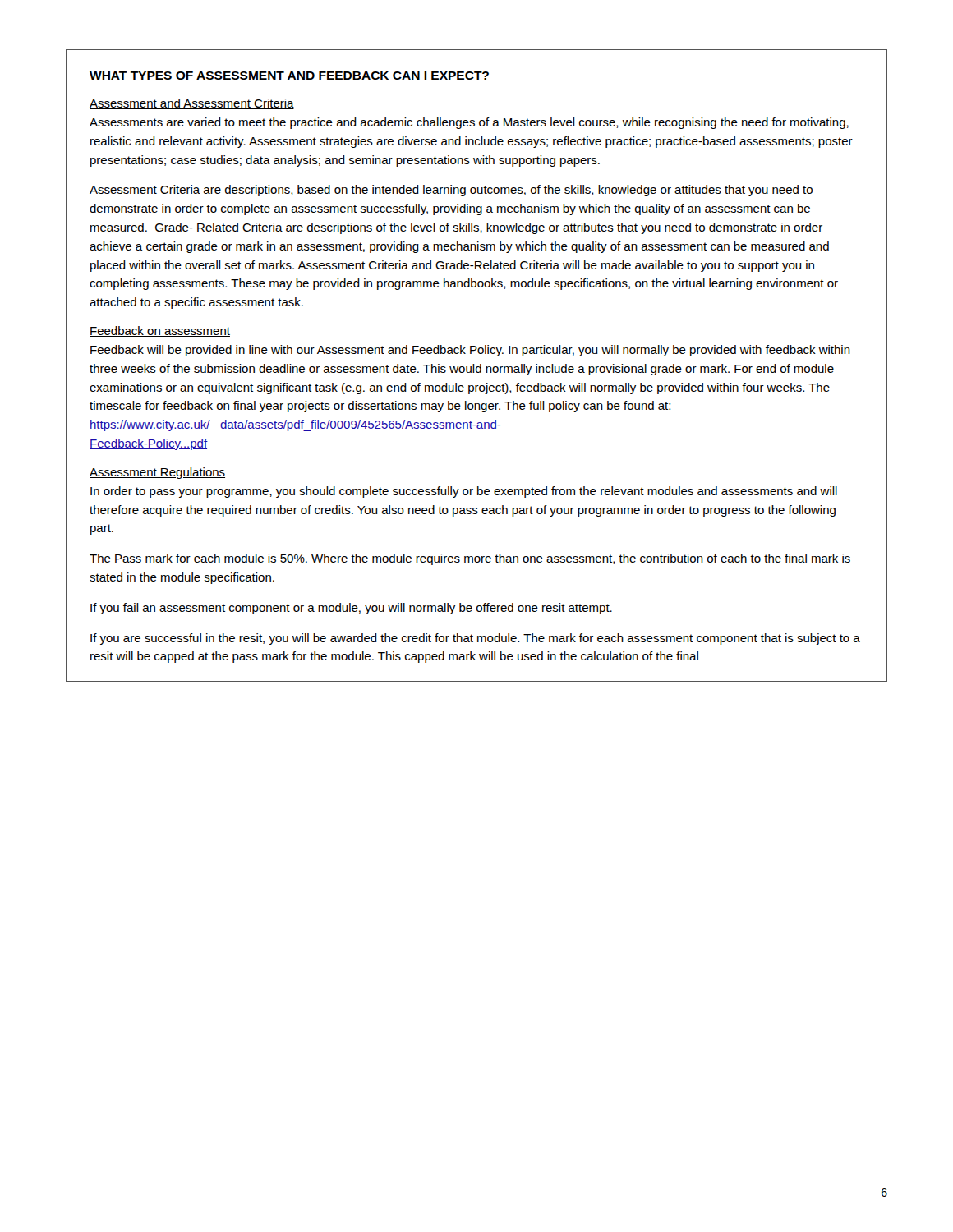953x1232 pixels.
Task: Click the passage that begins "In order to"
Action: 464,509
